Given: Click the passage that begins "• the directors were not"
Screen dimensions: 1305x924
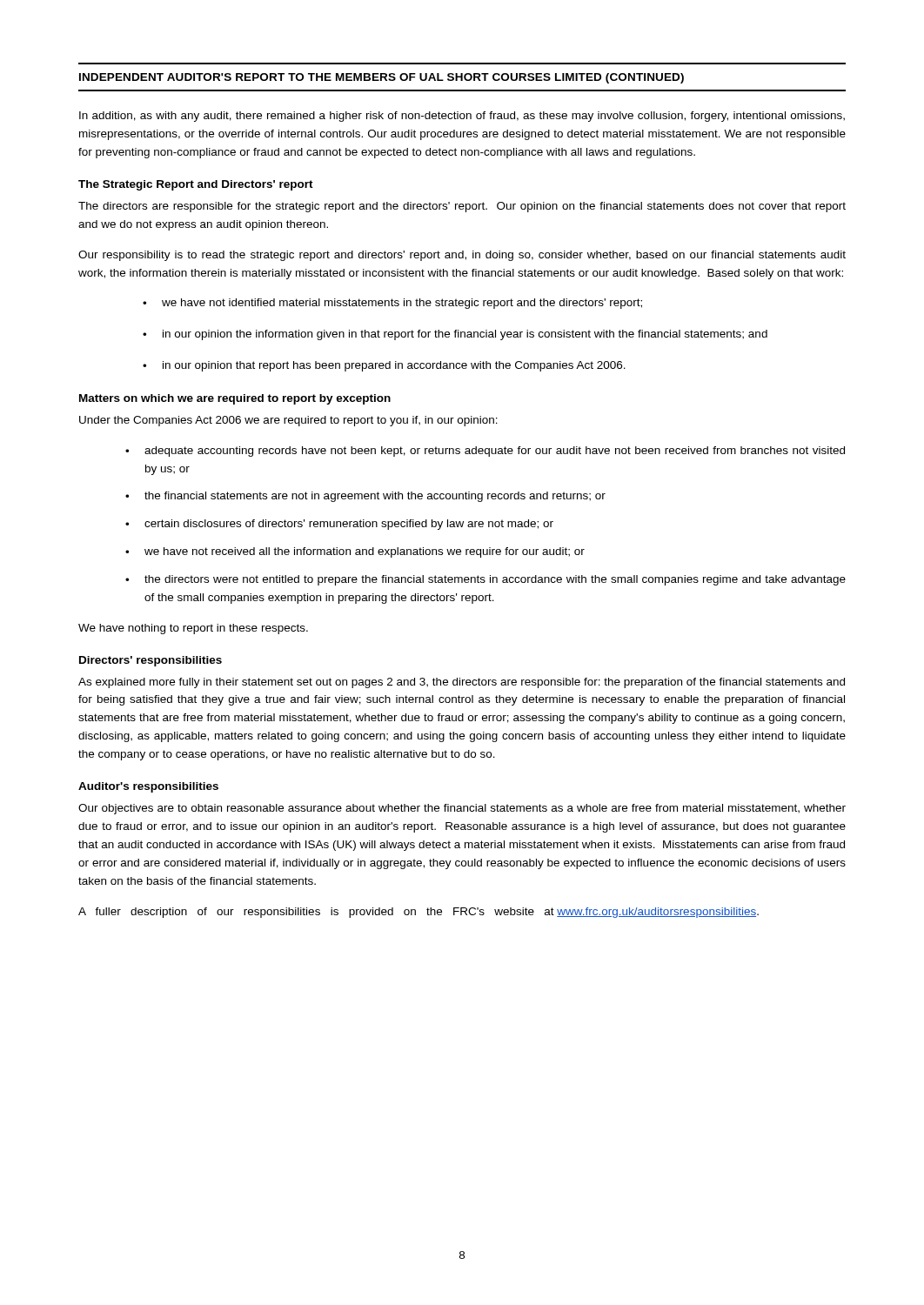Looking at the screenshot, I should coord(479,589).
